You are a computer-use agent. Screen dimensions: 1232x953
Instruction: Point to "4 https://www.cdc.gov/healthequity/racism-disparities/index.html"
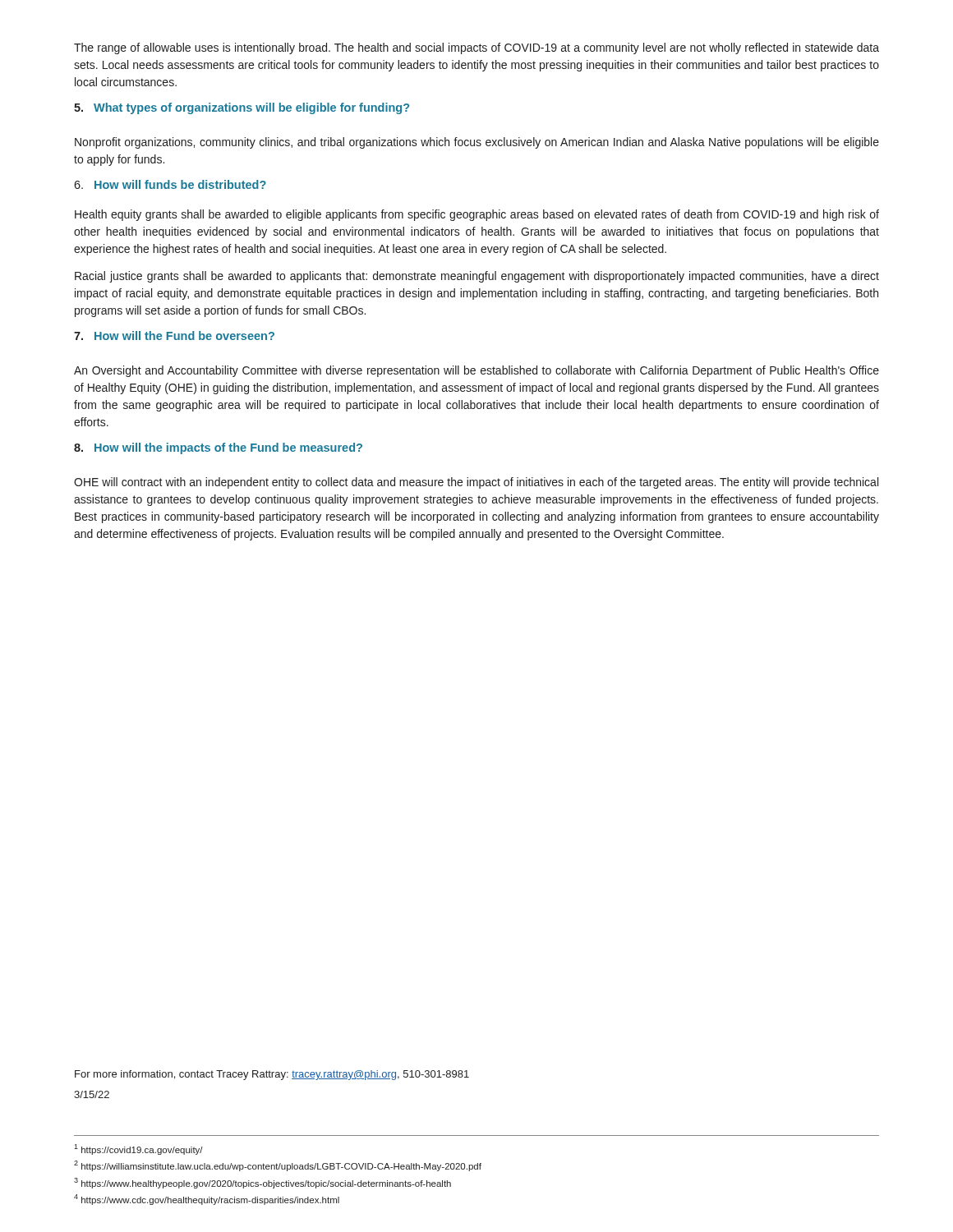point(207,1198)
